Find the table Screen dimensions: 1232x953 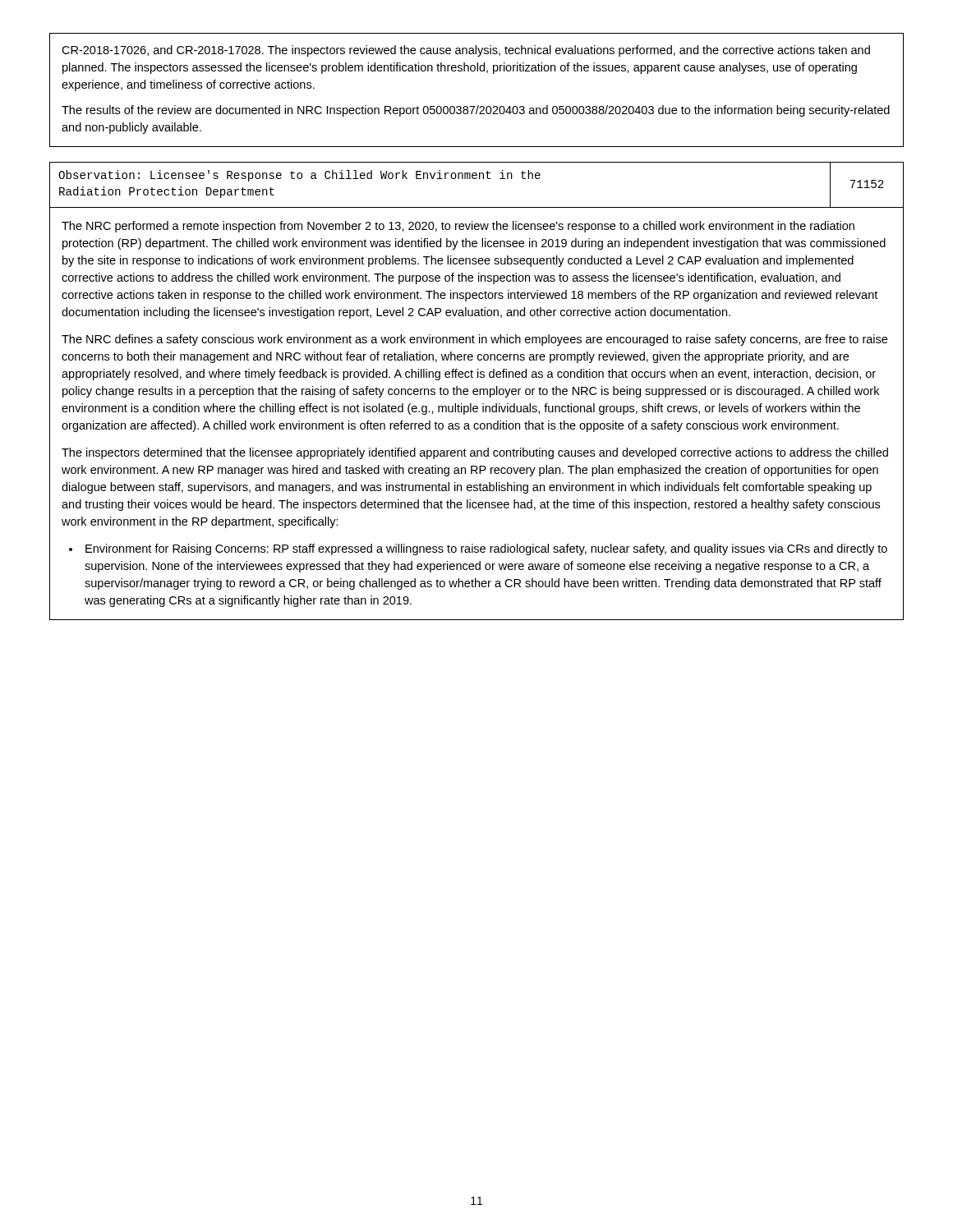coord(476,391)
